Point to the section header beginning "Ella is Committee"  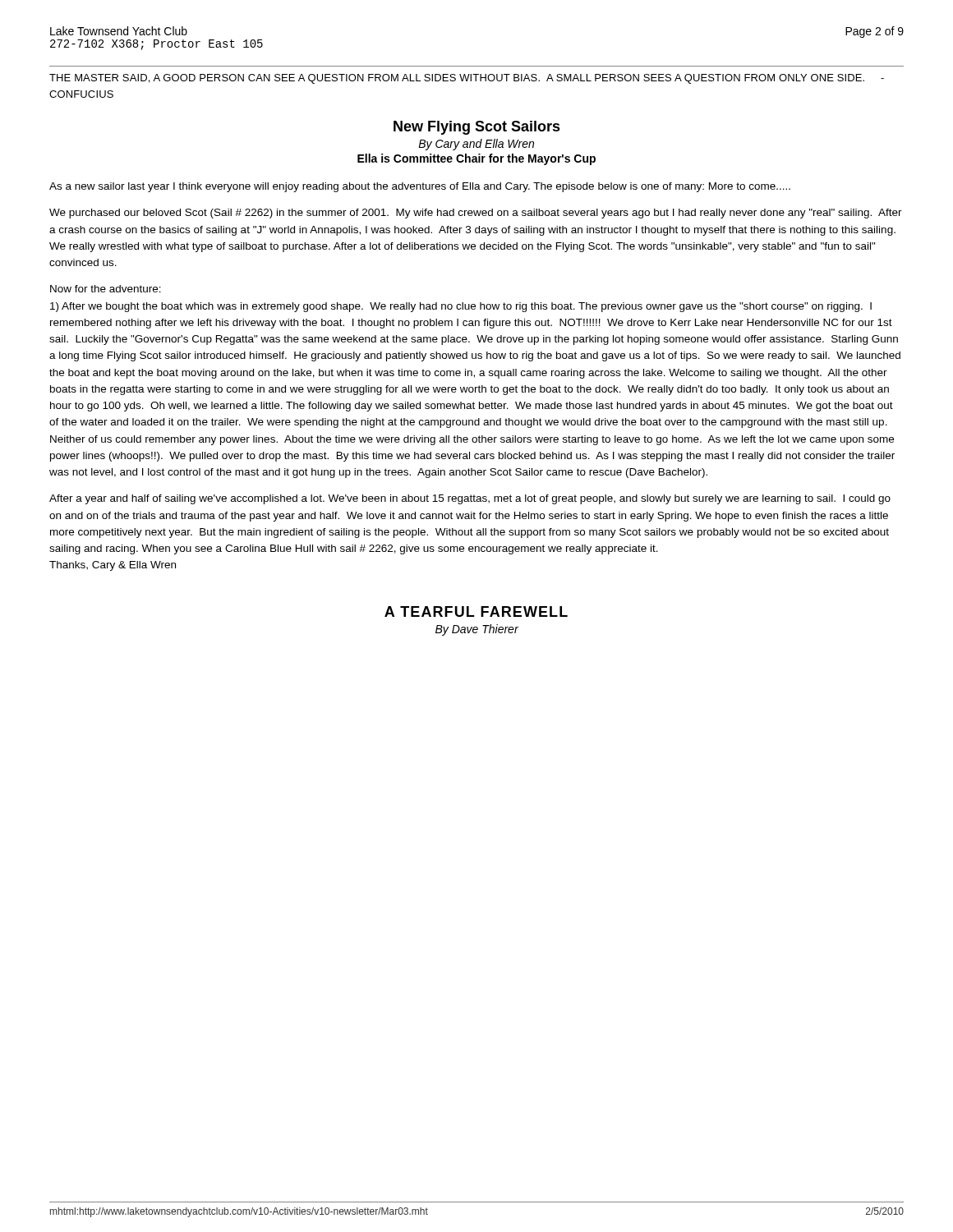tap(476, 158)
